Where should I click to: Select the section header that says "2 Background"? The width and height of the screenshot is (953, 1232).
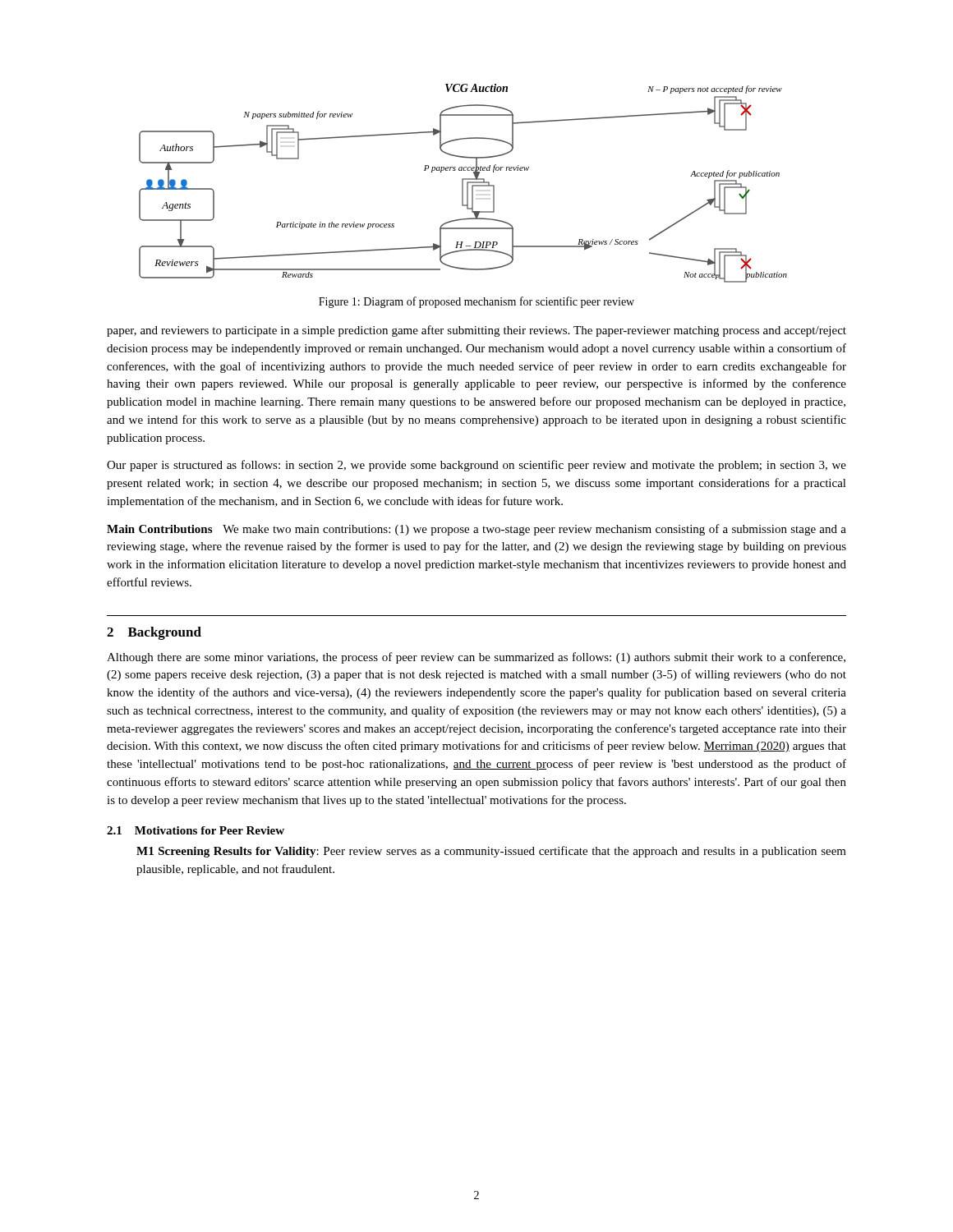(154, 632)
